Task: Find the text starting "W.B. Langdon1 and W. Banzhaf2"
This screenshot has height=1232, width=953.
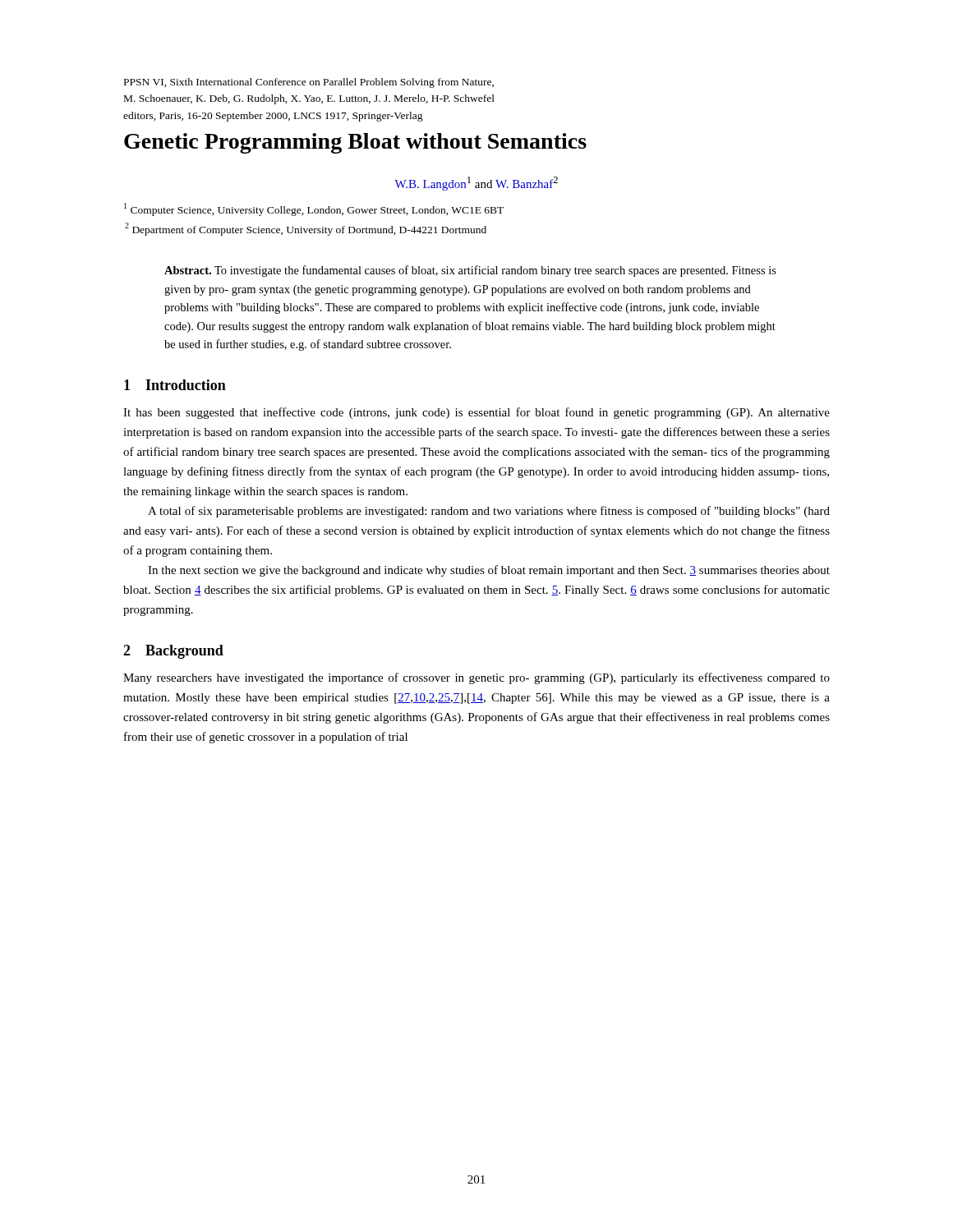Action: pyautogui.click(x=476, y=183)
